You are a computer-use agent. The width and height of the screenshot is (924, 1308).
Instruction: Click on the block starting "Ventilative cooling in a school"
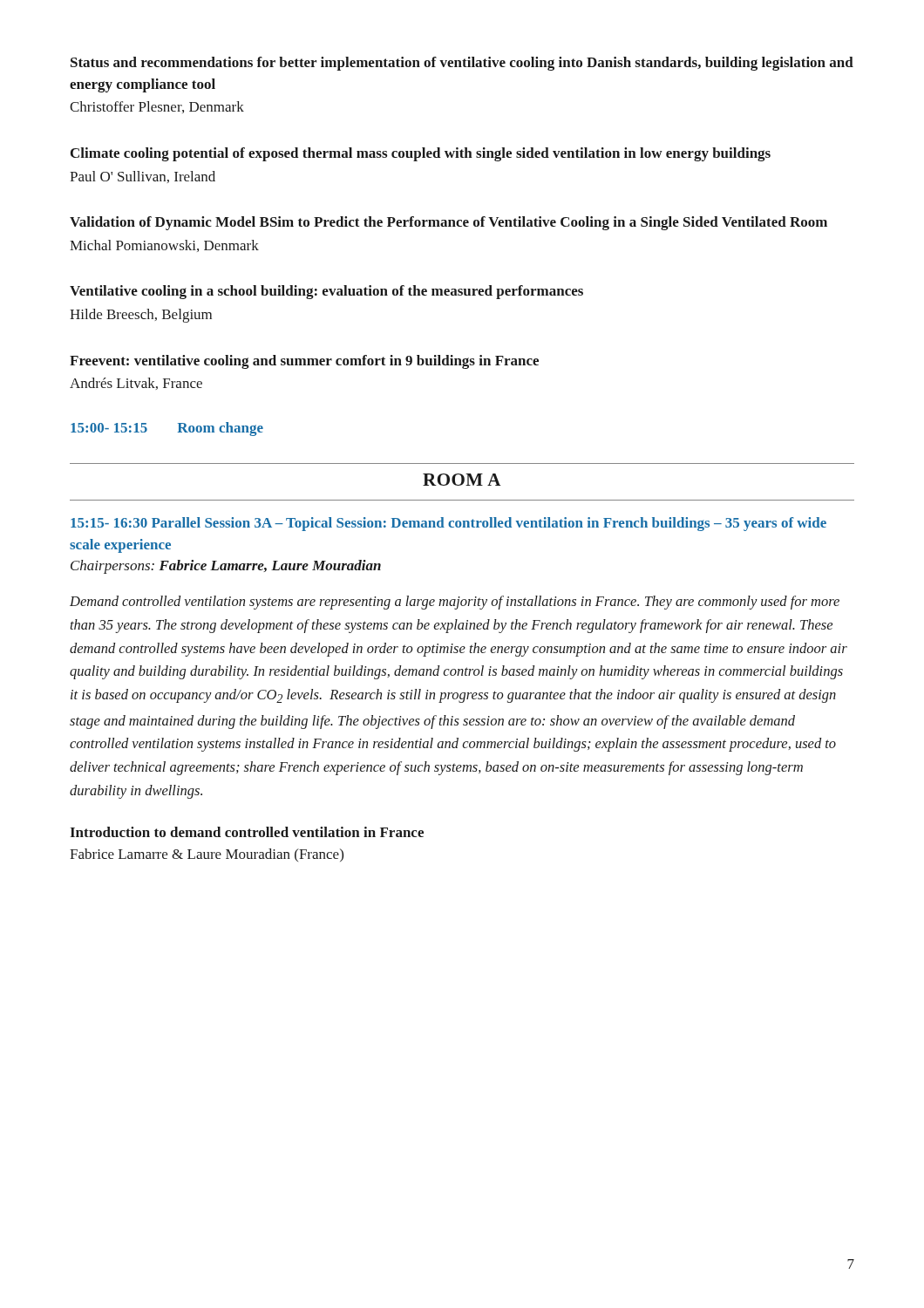[462, 304]
